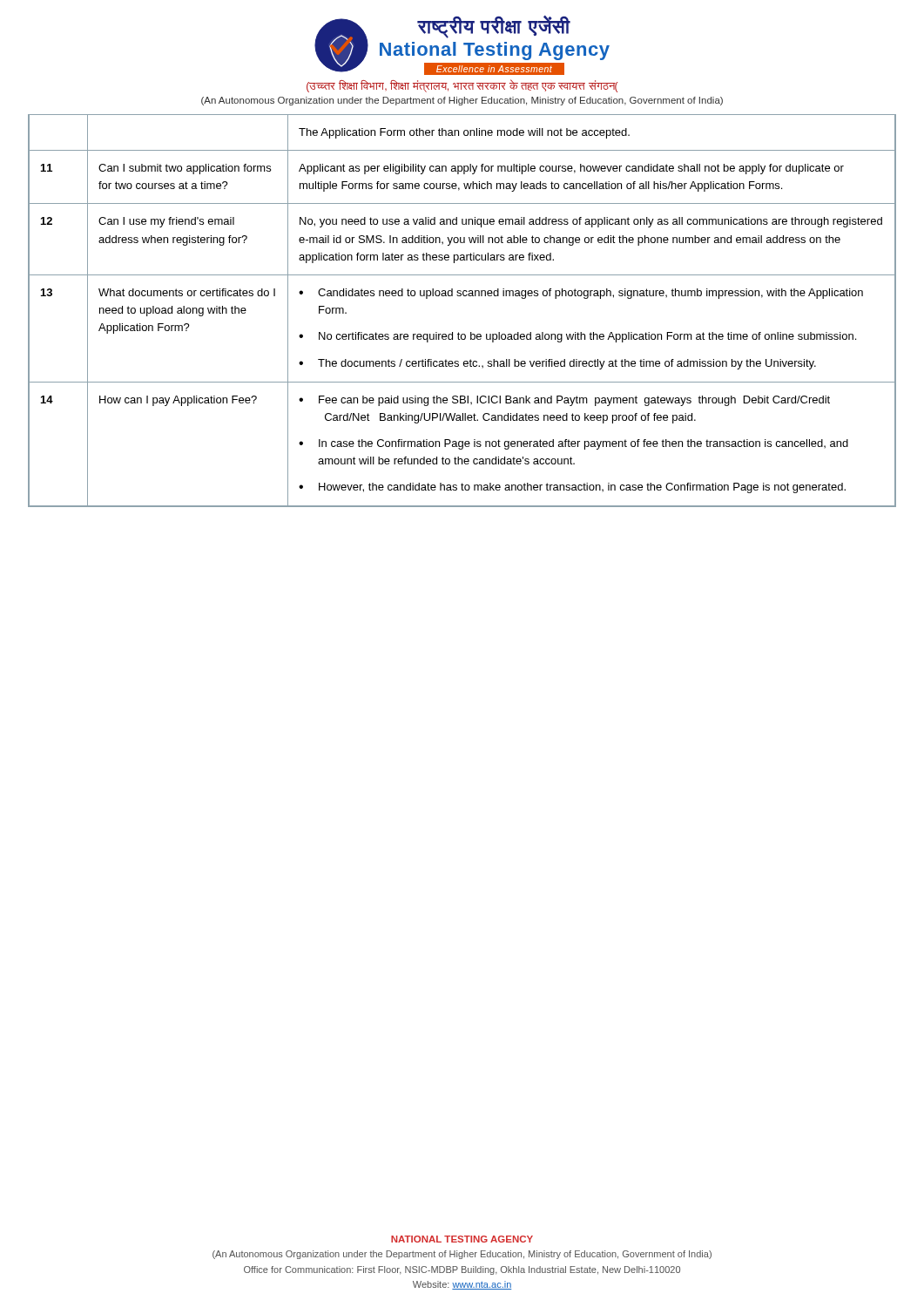
Task: Click on the table containing "No, you need to use"
Action: pyautogui.click(x=462, y=311)
